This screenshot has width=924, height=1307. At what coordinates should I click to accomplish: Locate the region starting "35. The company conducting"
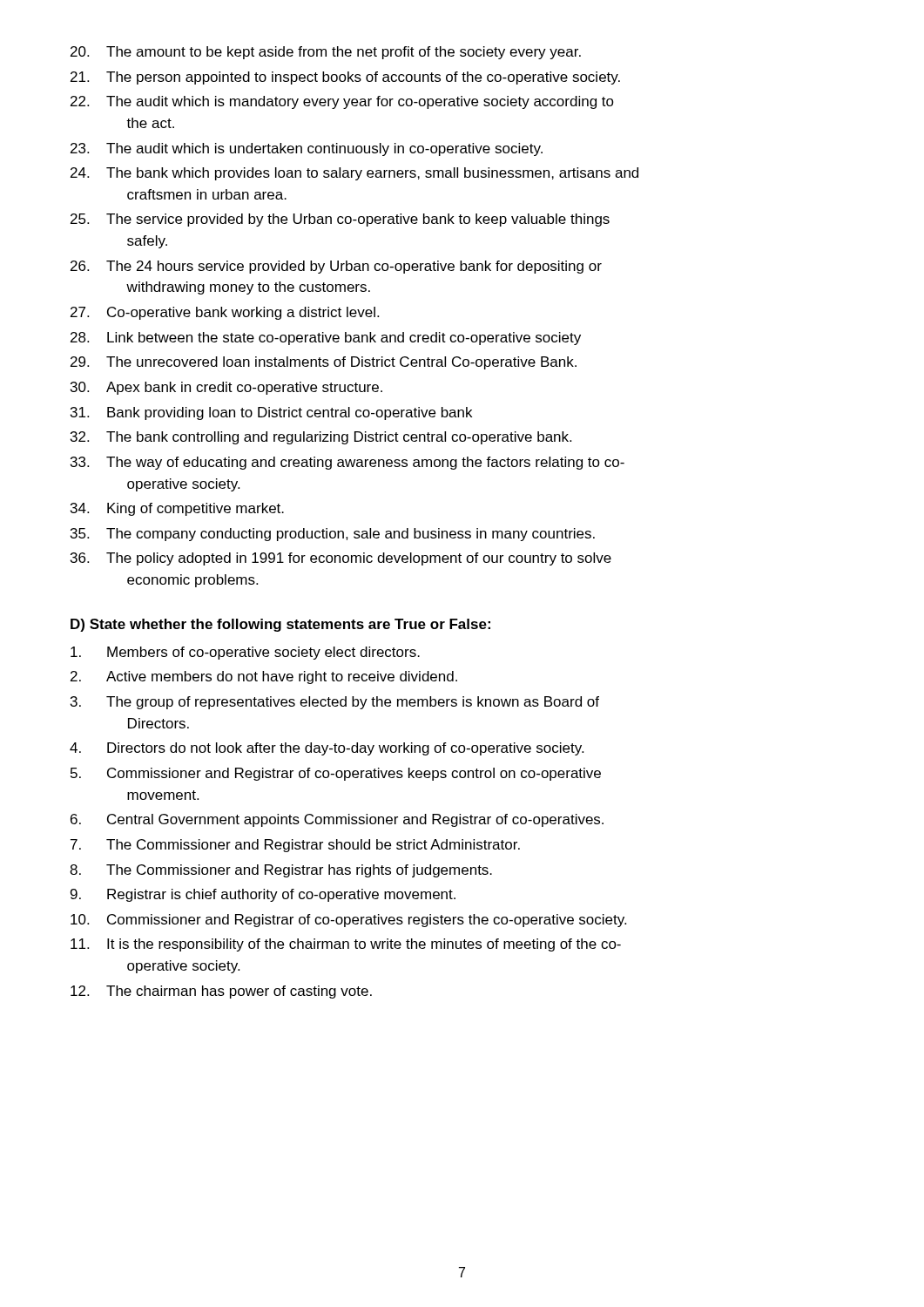coord(462,534)
